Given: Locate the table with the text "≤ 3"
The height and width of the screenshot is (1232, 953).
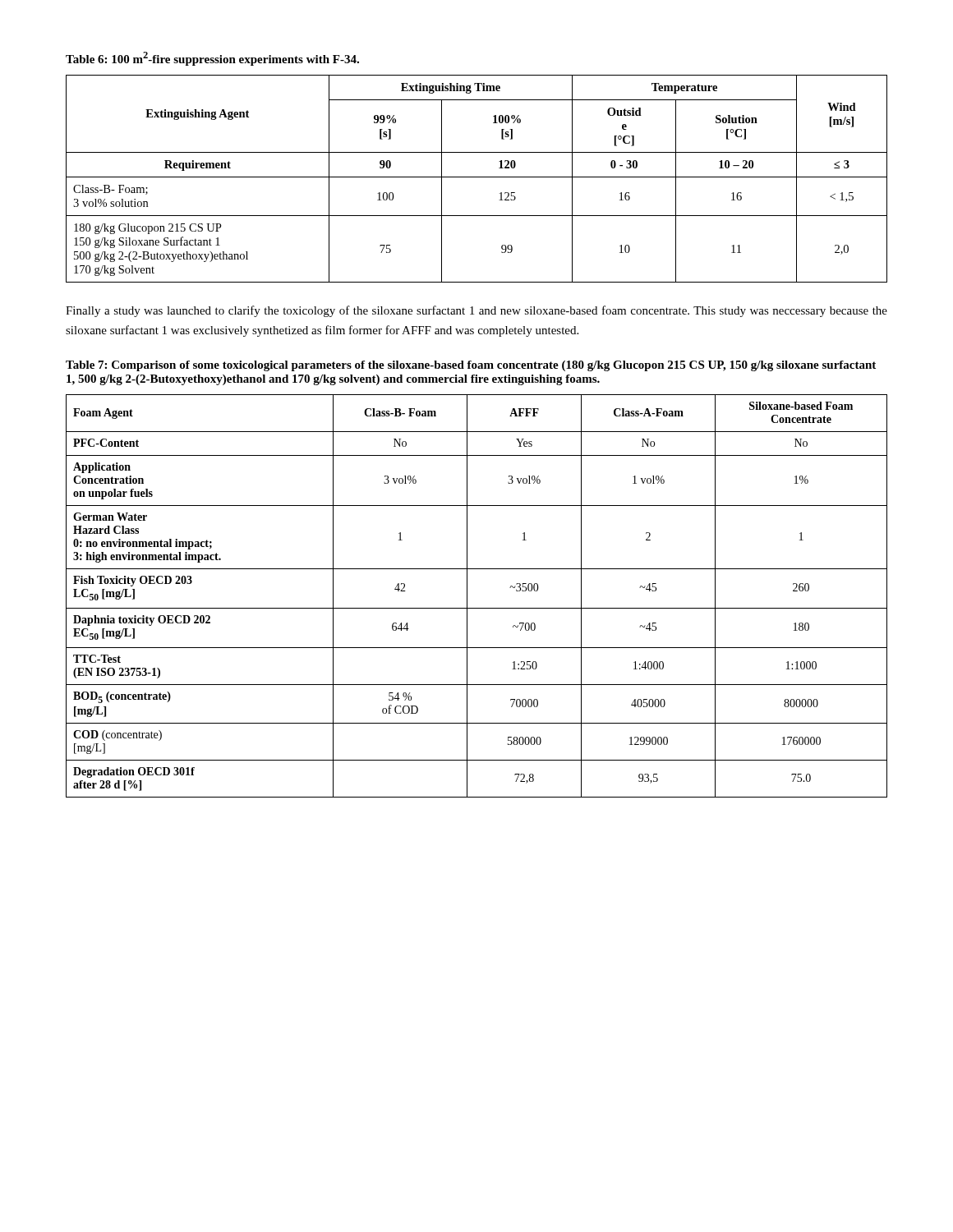Looking at the screenshot, I should 476,179.
